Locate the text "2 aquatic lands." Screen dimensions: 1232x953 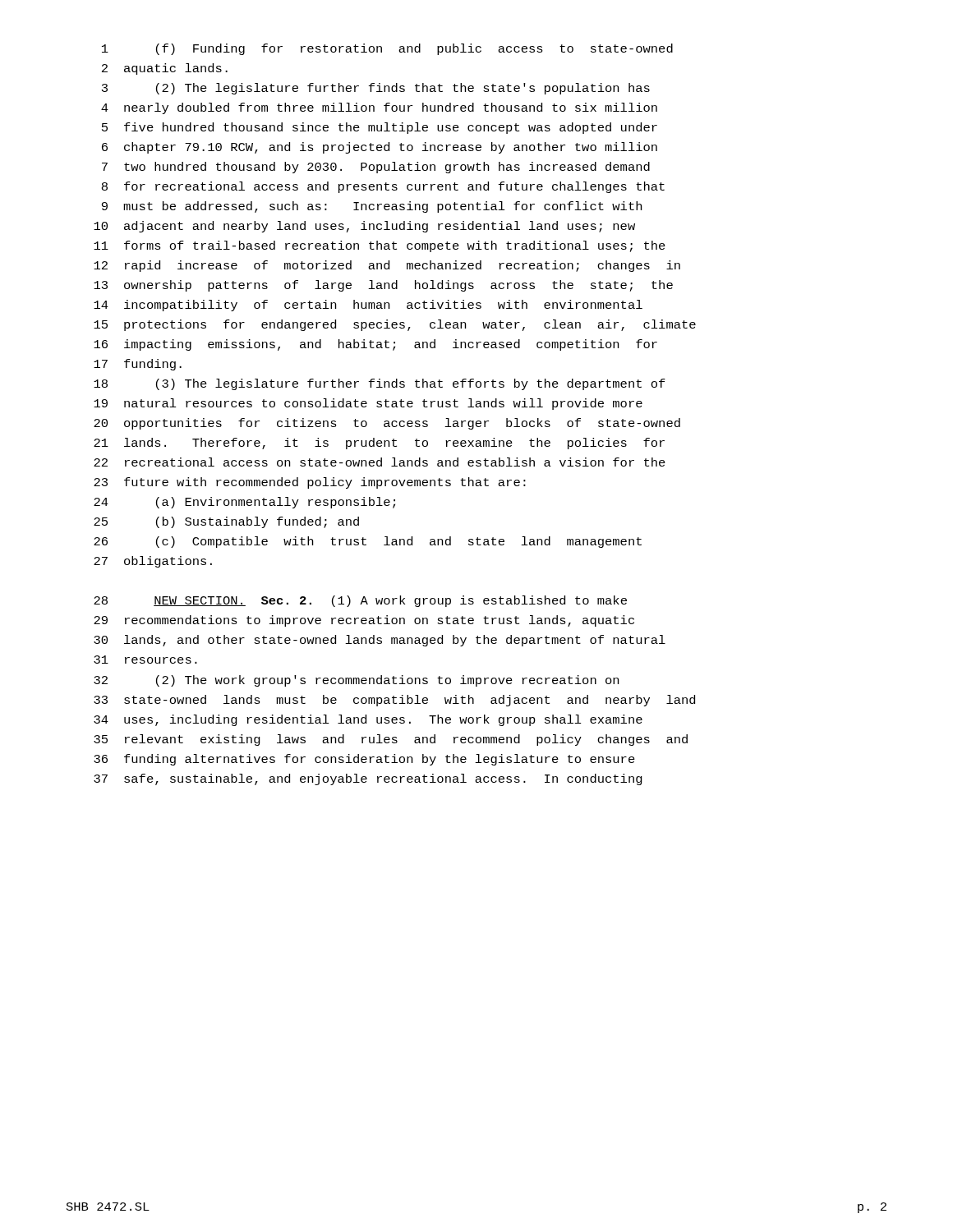tap(165, 69)
